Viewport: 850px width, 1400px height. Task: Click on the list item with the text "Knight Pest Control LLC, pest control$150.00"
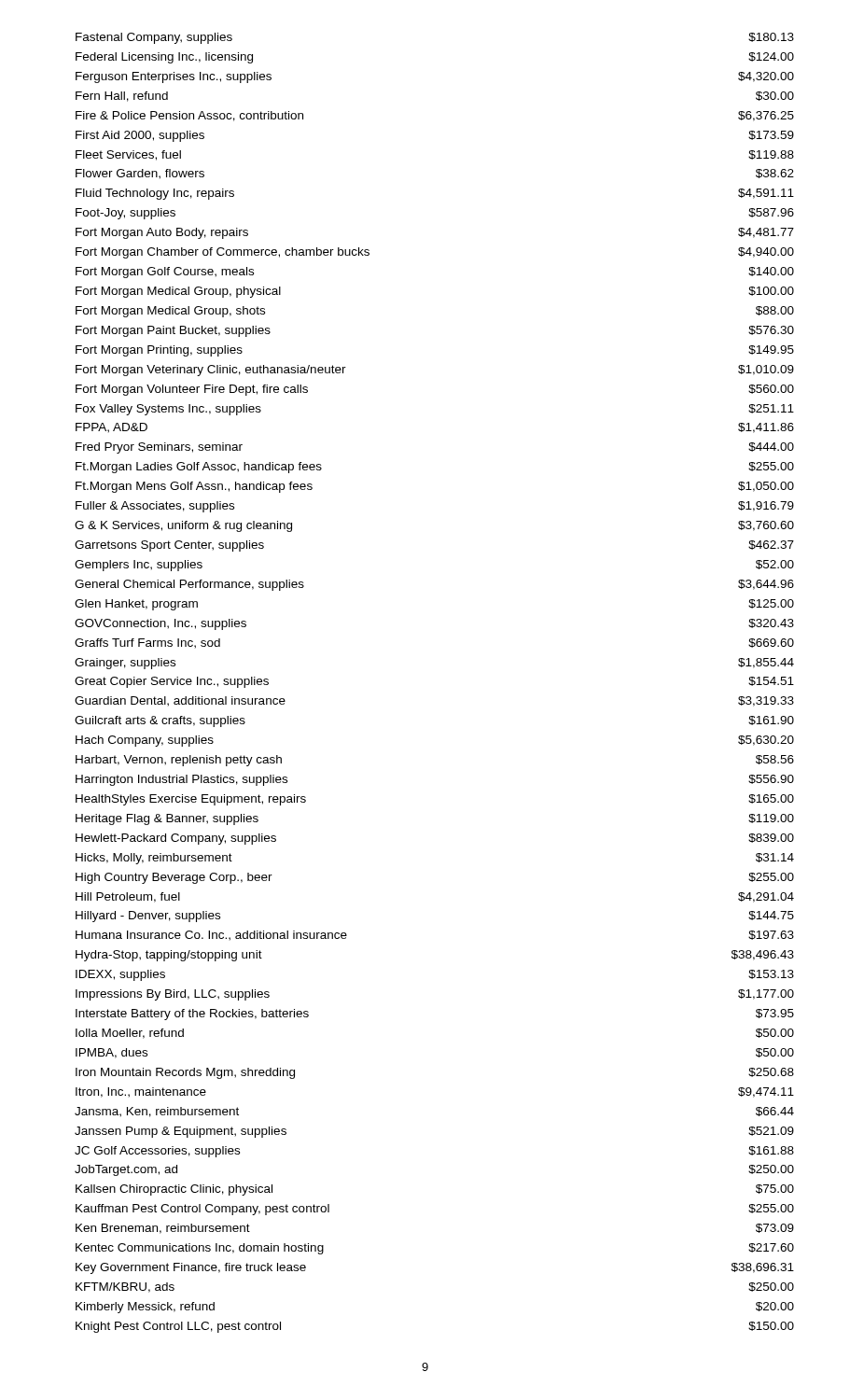(175, 1327)
